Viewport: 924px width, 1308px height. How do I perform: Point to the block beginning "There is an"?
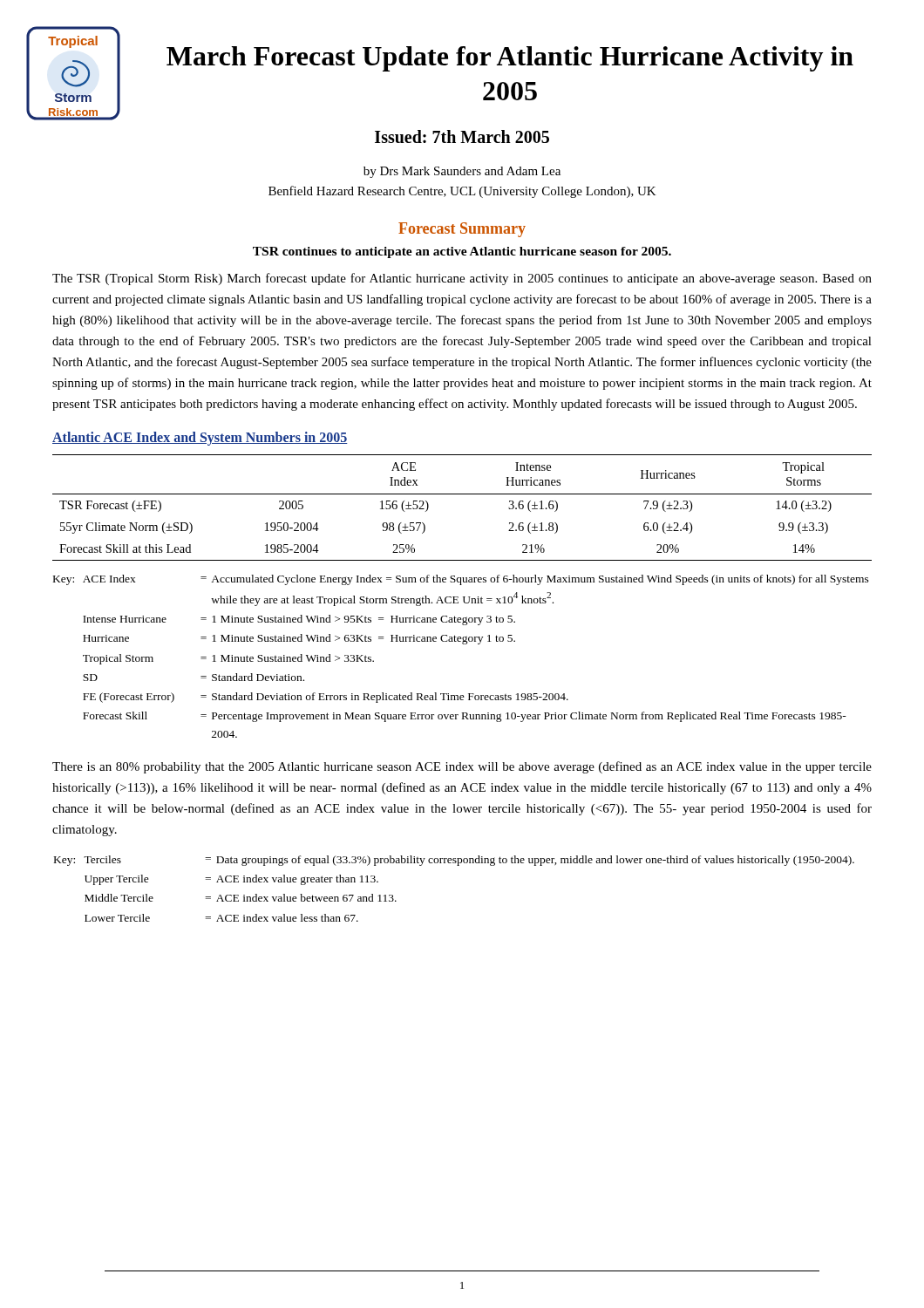point(462,798)
